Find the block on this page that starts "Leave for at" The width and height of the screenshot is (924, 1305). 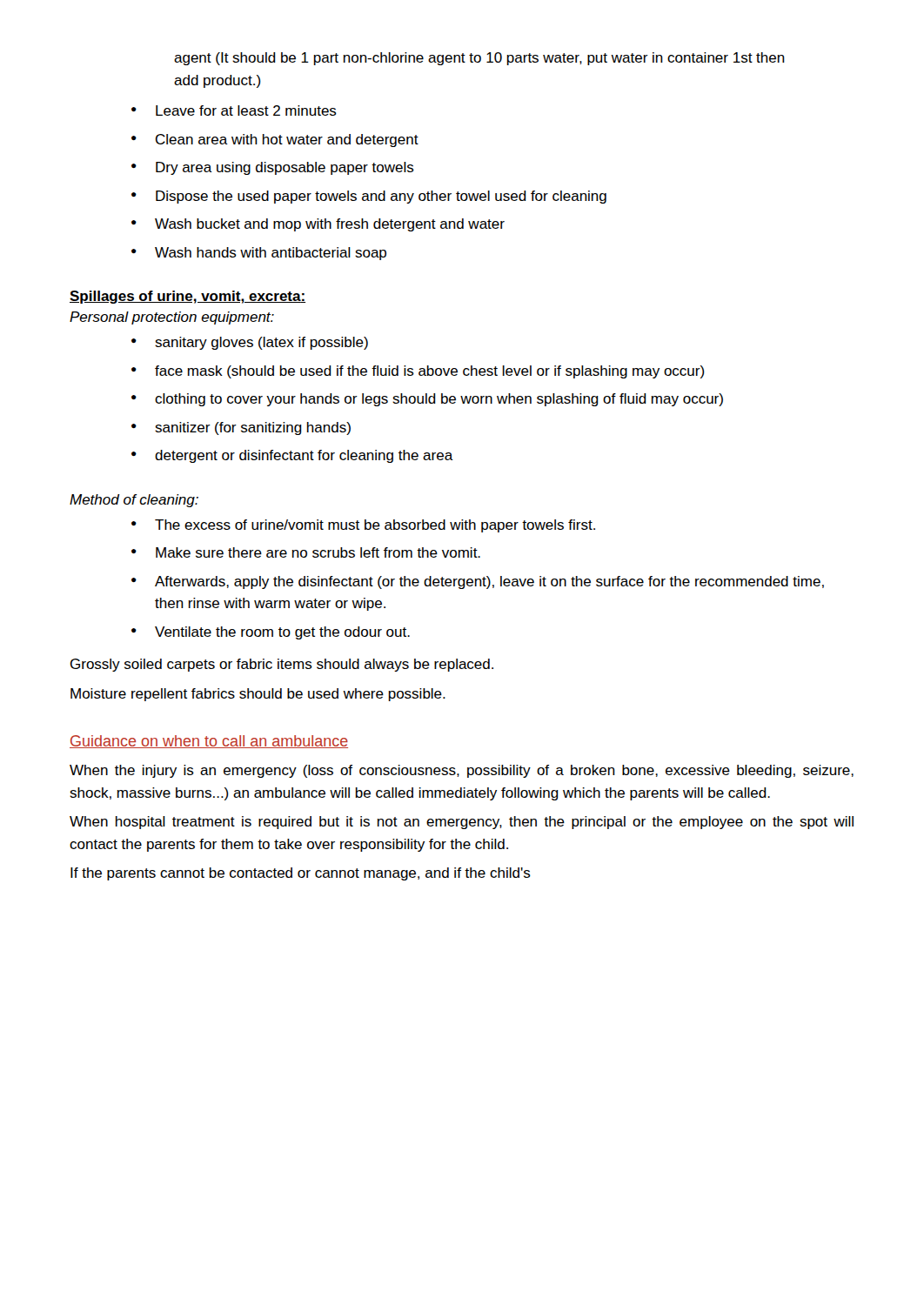(234, 110)
